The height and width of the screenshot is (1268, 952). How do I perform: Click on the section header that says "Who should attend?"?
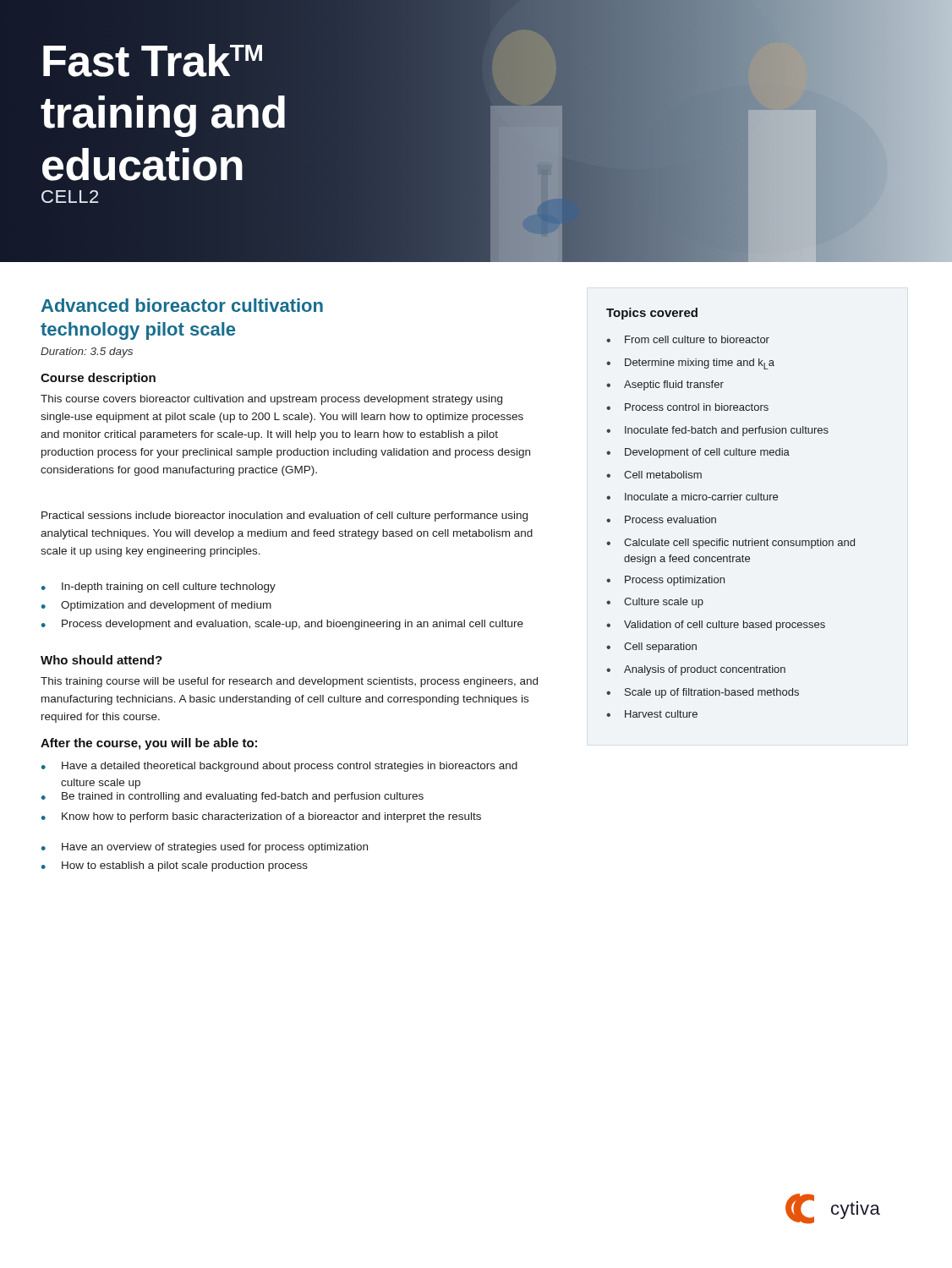click(x=101, y=660)
